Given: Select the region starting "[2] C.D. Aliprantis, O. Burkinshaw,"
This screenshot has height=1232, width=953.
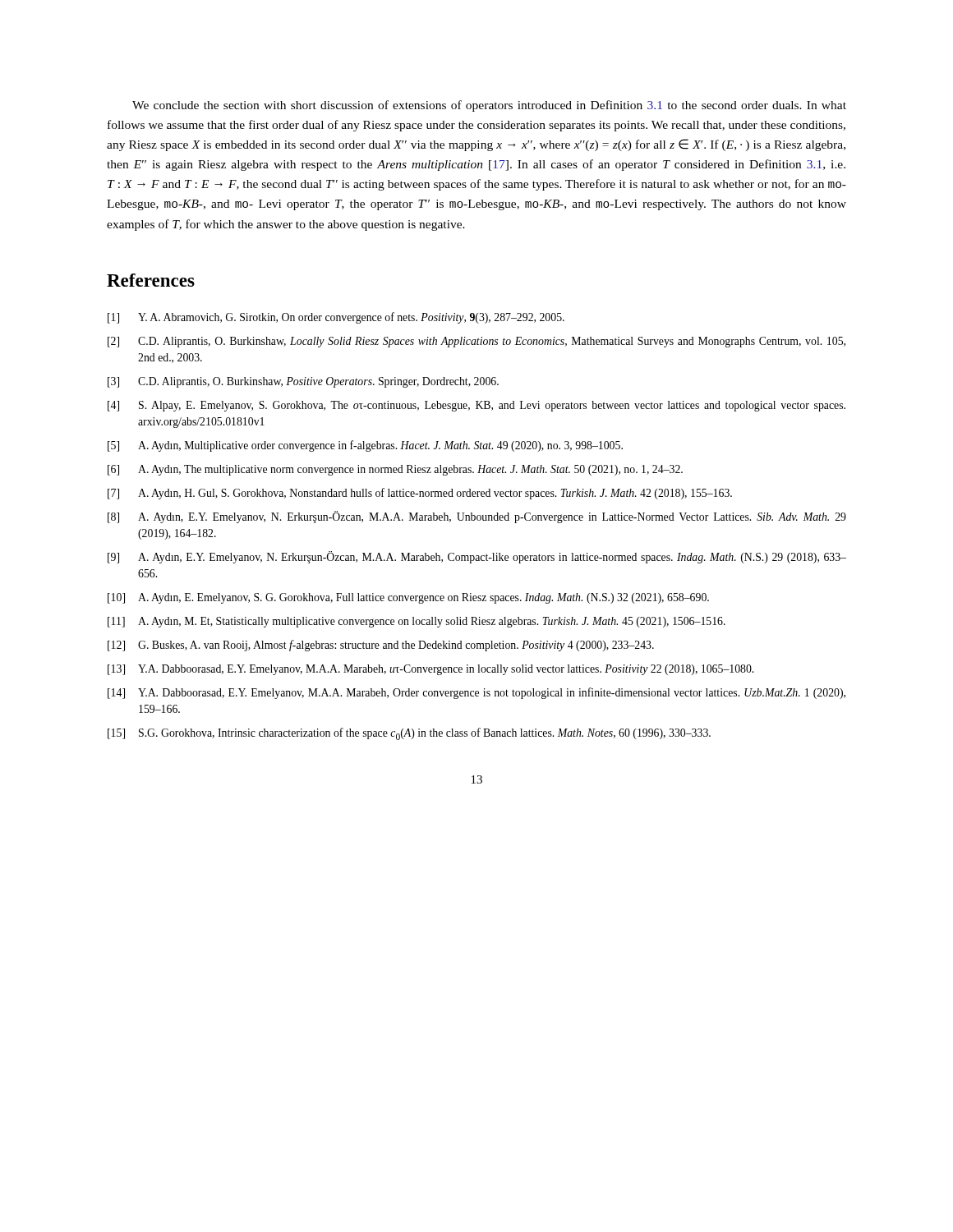Looking at the screenshot, I should [x=476, y=349].
